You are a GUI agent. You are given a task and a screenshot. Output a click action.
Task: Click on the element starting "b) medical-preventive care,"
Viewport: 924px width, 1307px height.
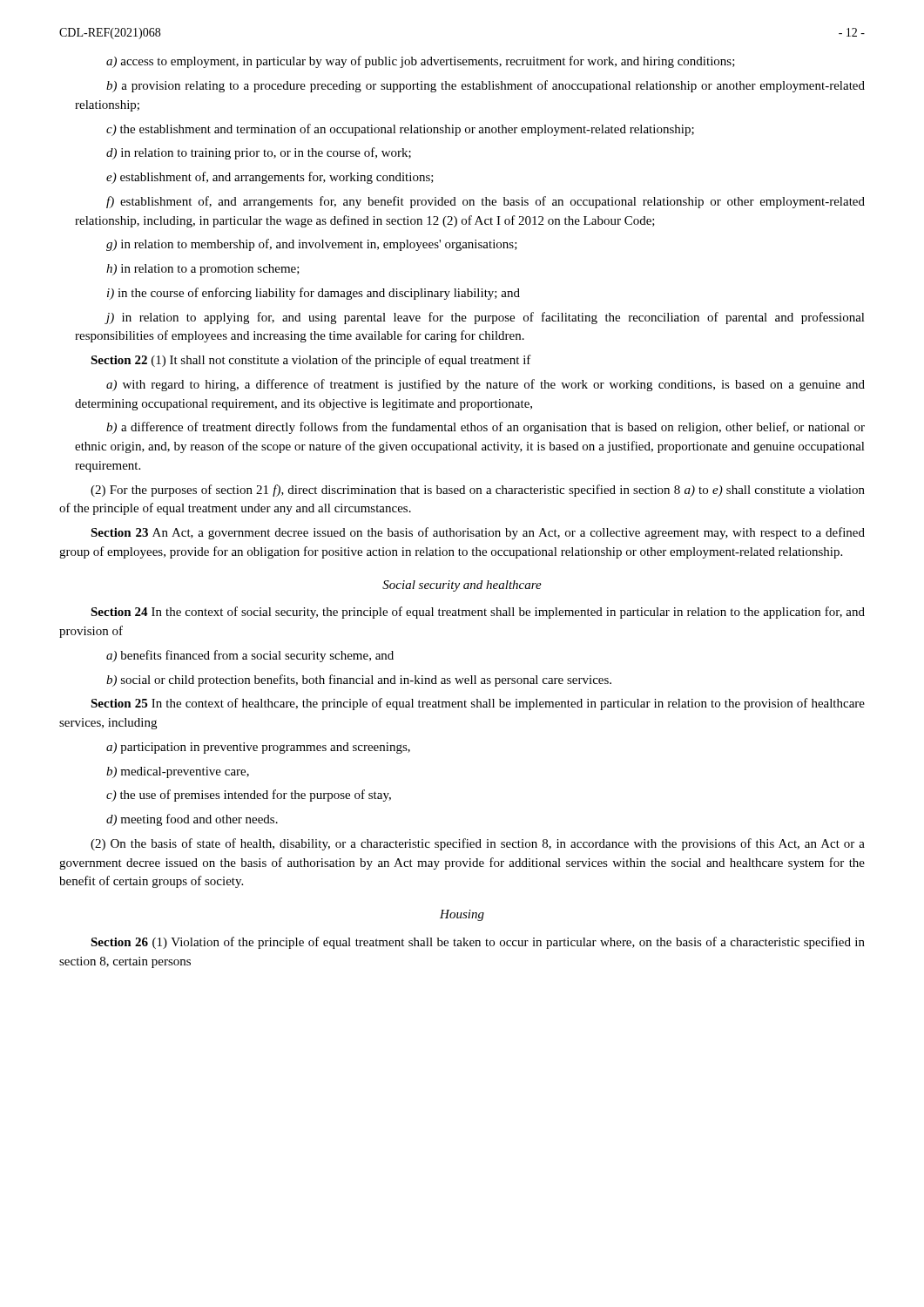point(178,772)
